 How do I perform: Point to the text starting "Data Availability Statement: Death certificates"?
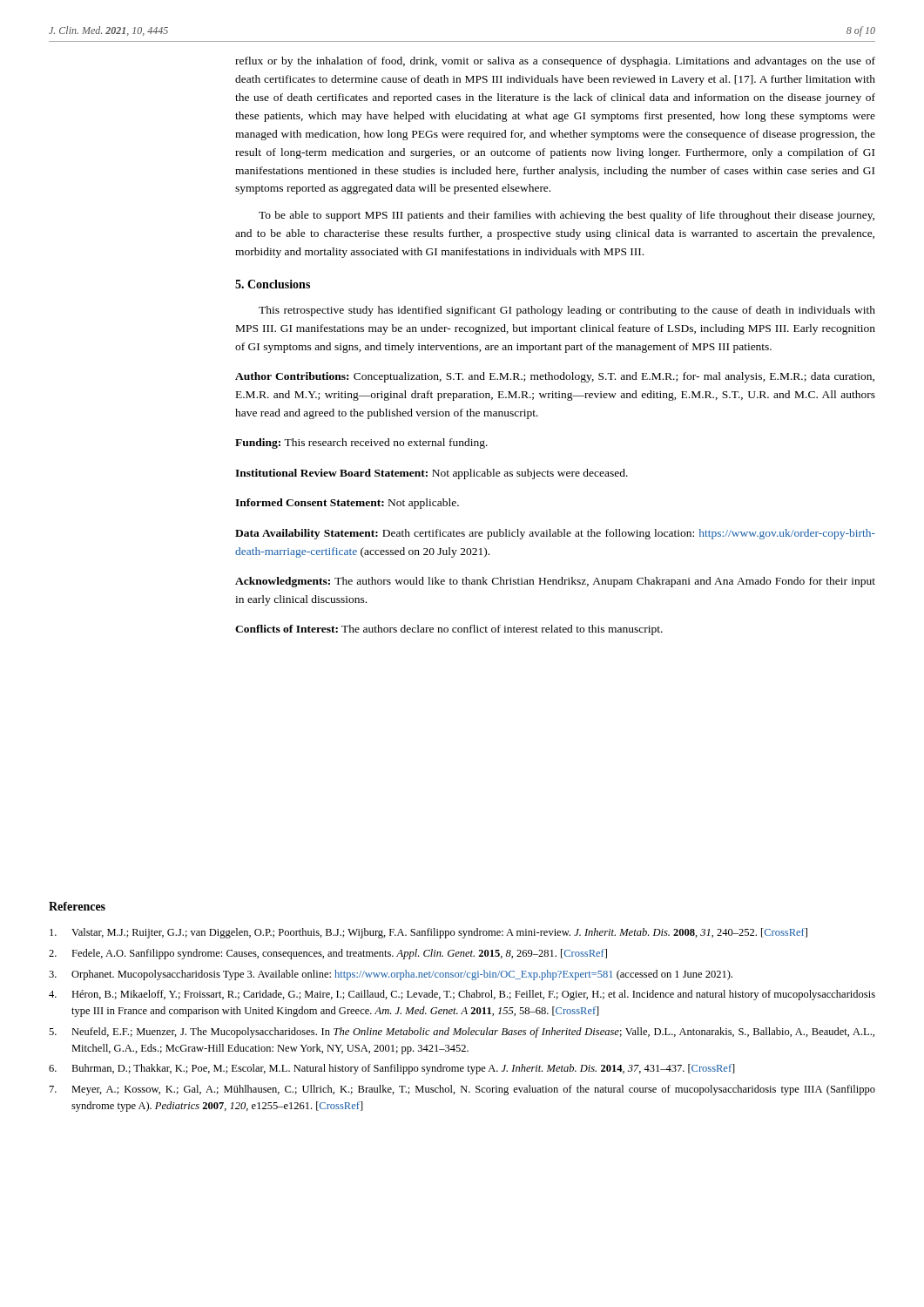(555, 542)
